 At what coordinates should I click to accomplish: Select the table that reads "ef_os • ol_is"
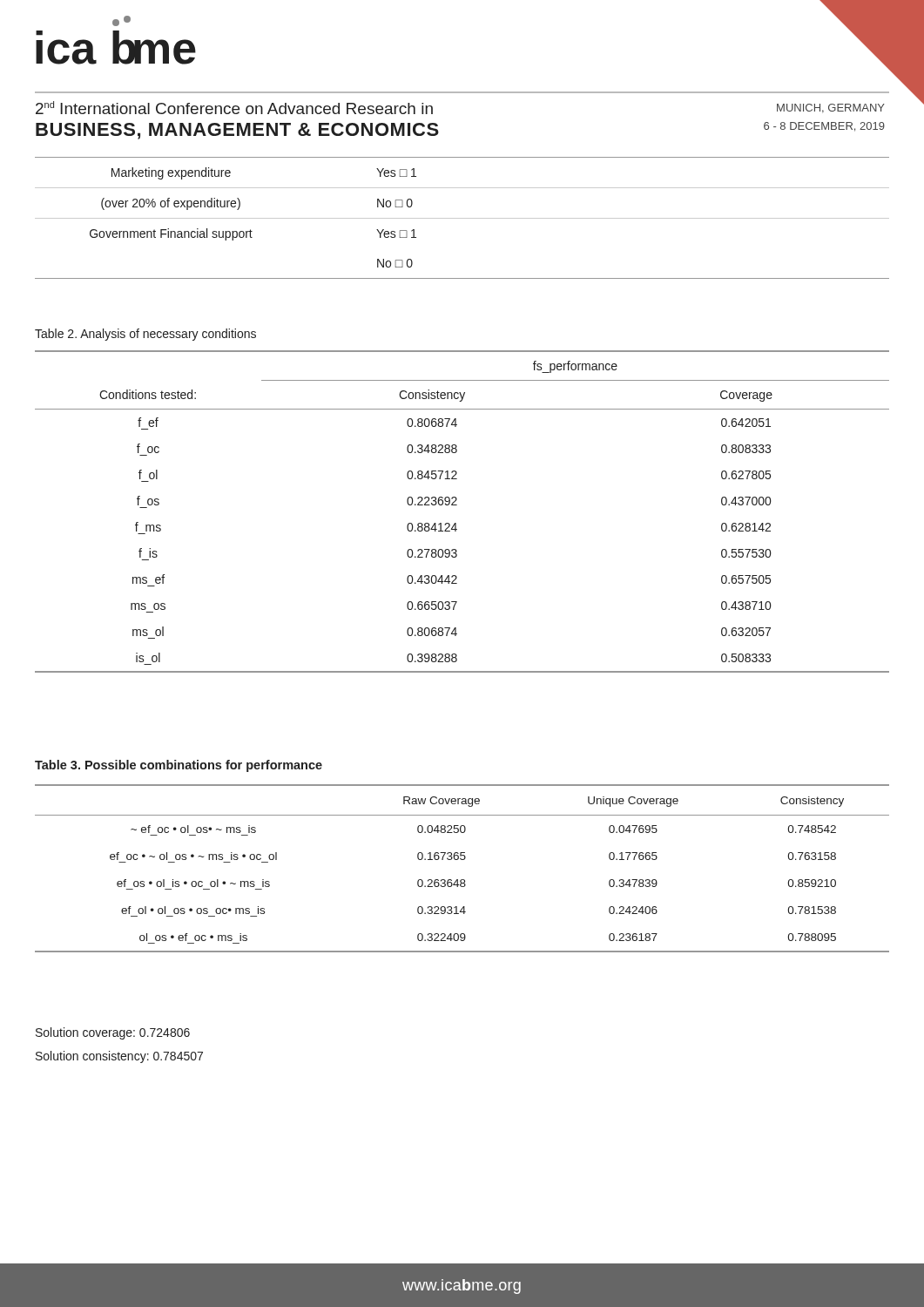[x=462, y=868]
